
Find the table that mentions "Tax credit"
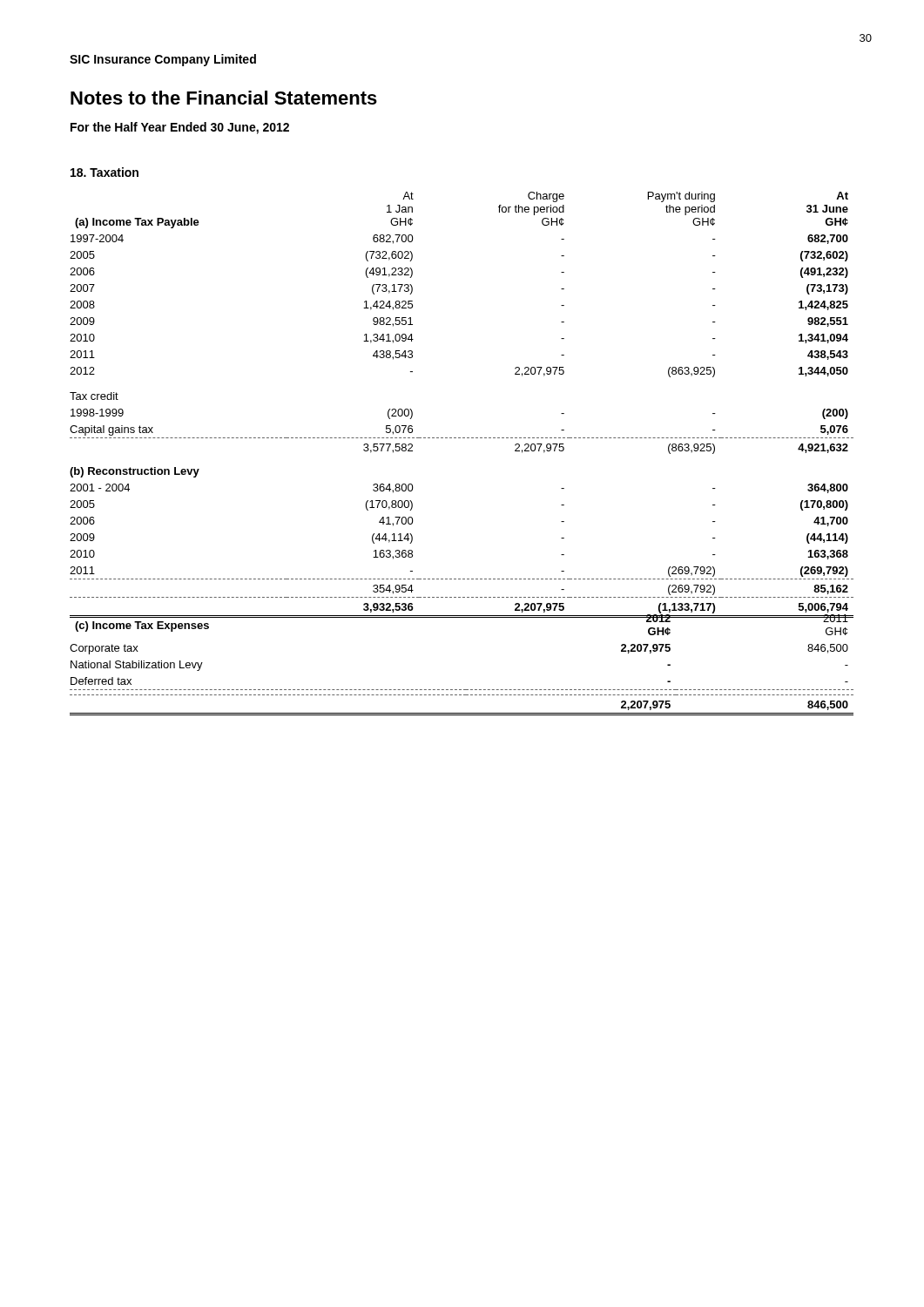click(462, 403)
